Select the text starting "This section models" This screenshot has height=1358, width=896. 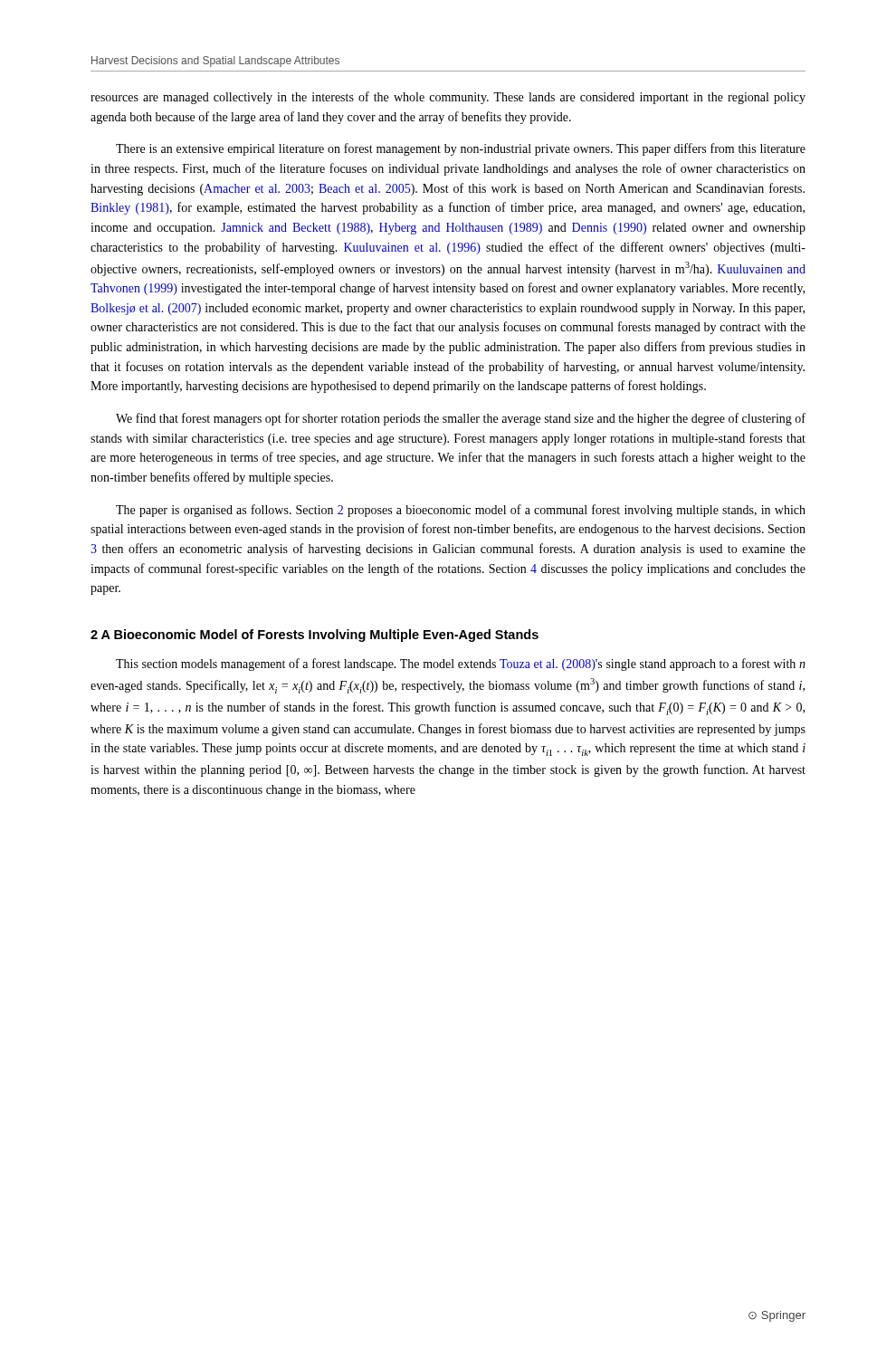[x=448, y=727]
